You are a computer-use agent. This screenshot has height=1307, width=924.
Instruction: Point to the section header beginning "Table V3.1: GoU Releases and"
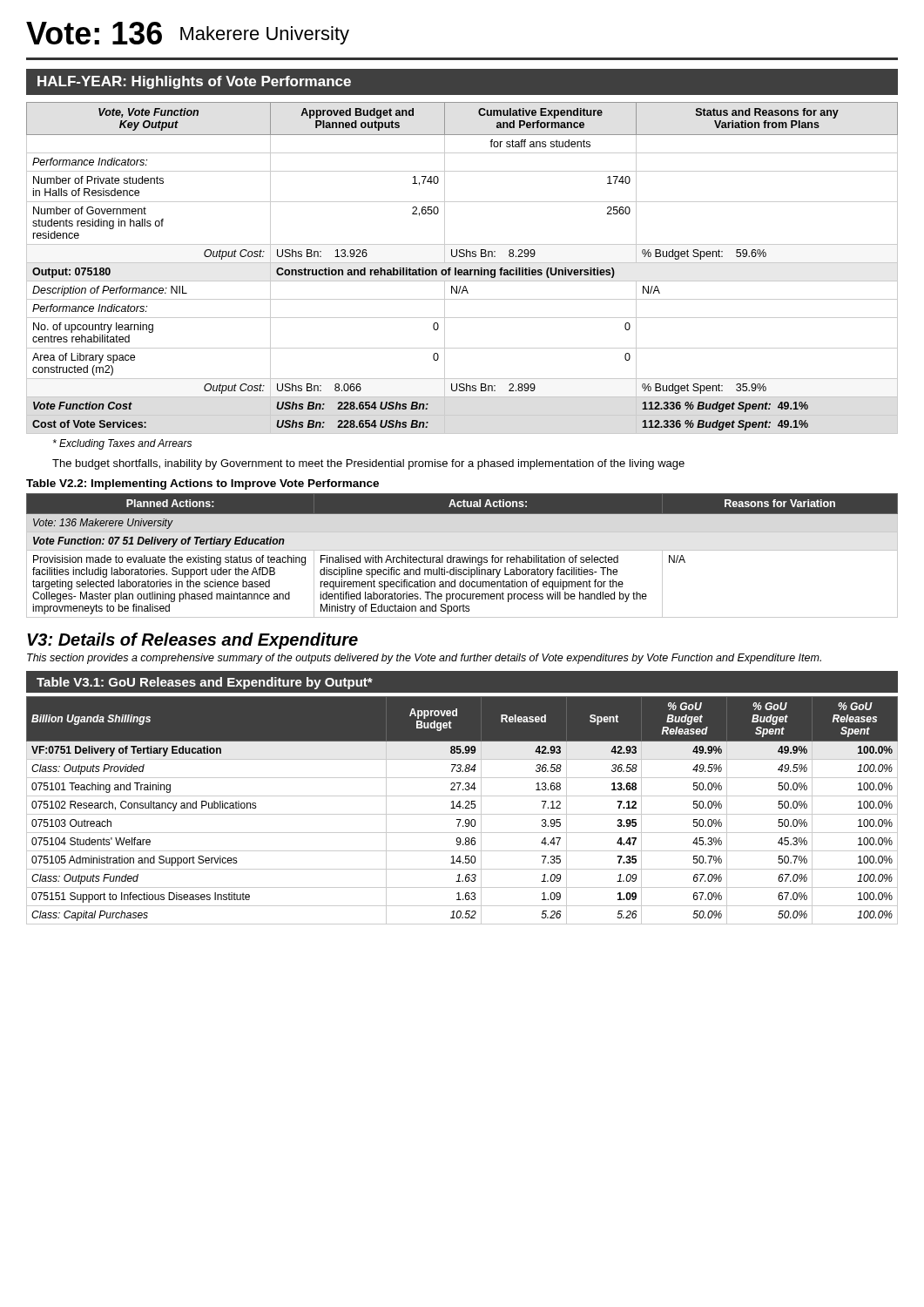[x=205, y=682]
